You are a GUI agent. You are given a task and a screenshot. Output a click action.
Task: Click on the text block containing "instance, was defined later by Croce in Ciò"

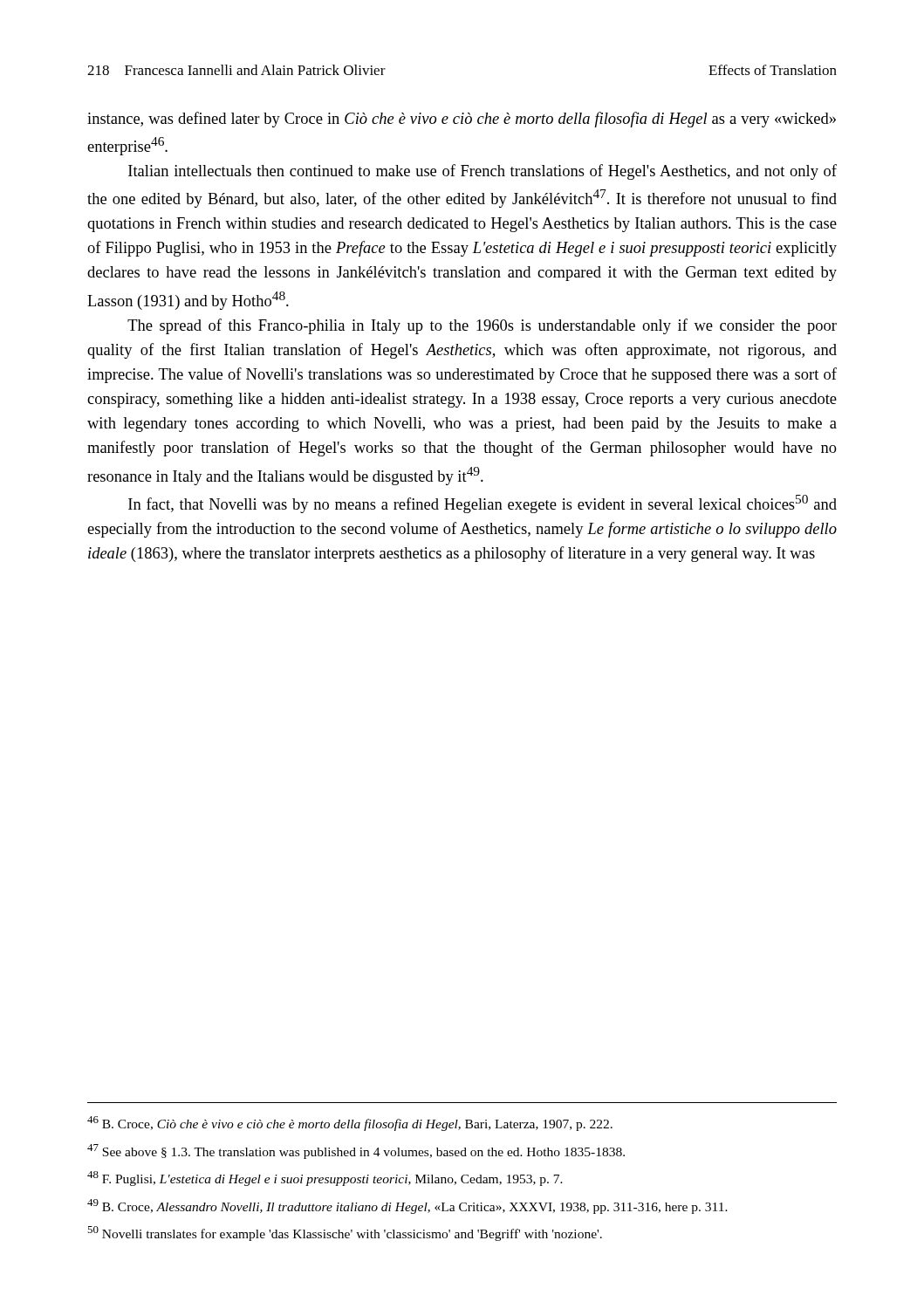(x=462, y=336)
